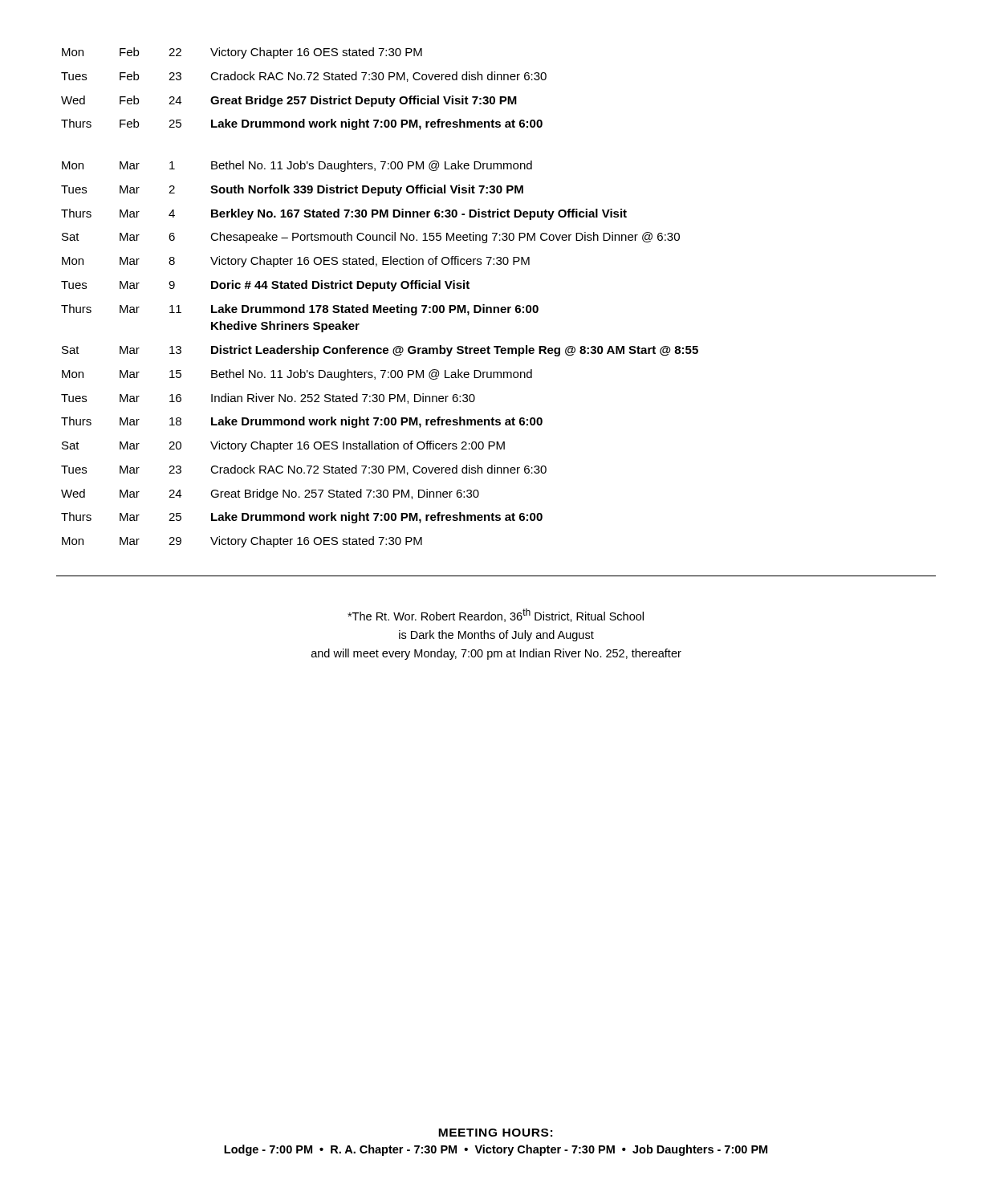Where is the passage that starts "Sat Mar 13 District Leadership"?
This screenshot has width=992, height=1204.
(496, 350)
